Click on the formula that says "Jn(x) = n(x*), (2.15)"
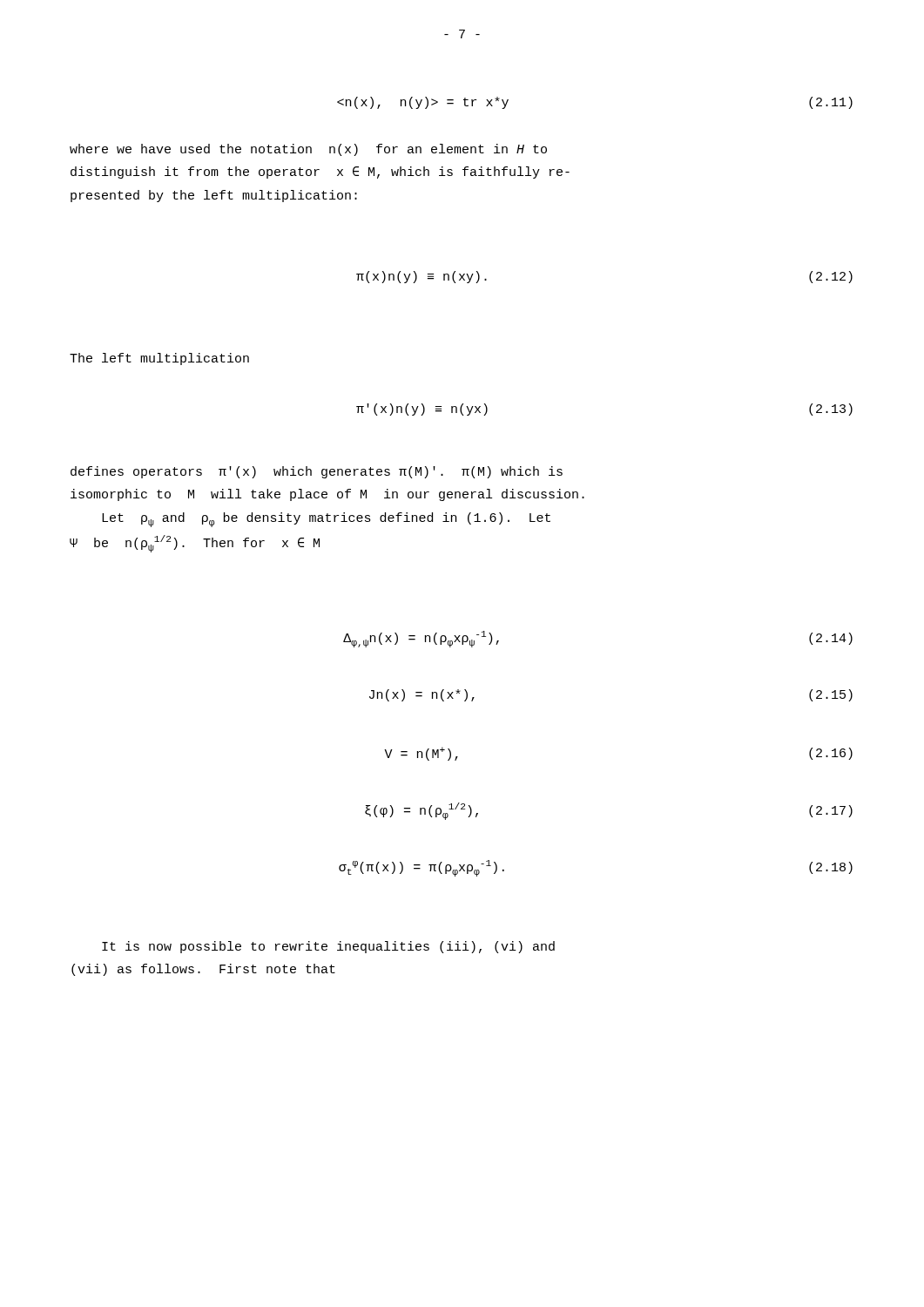Viewport: 924px width, 1307px height. (x=462, y=696)
